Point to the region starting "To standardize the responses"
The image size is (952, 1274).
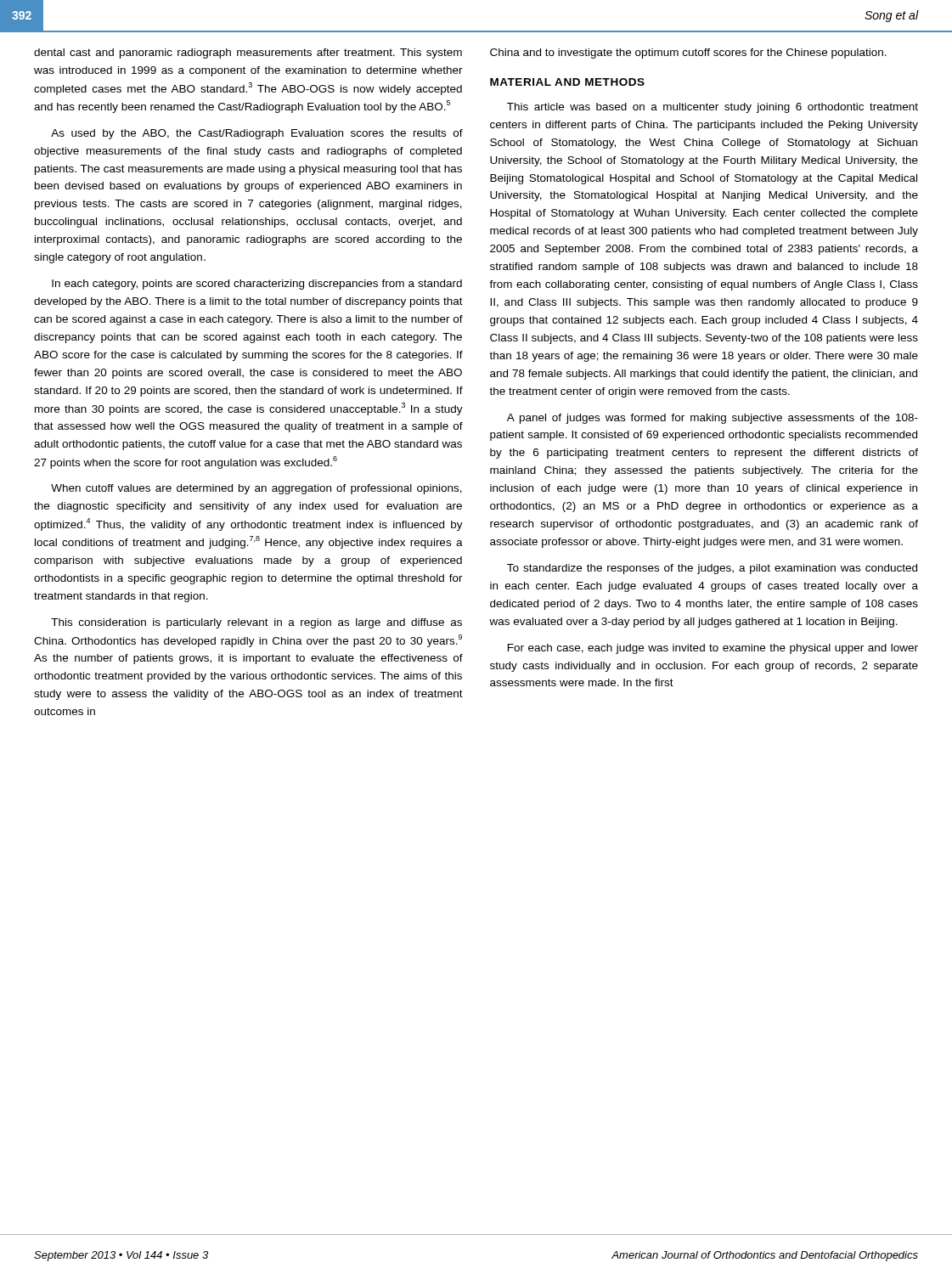[704, 595]
